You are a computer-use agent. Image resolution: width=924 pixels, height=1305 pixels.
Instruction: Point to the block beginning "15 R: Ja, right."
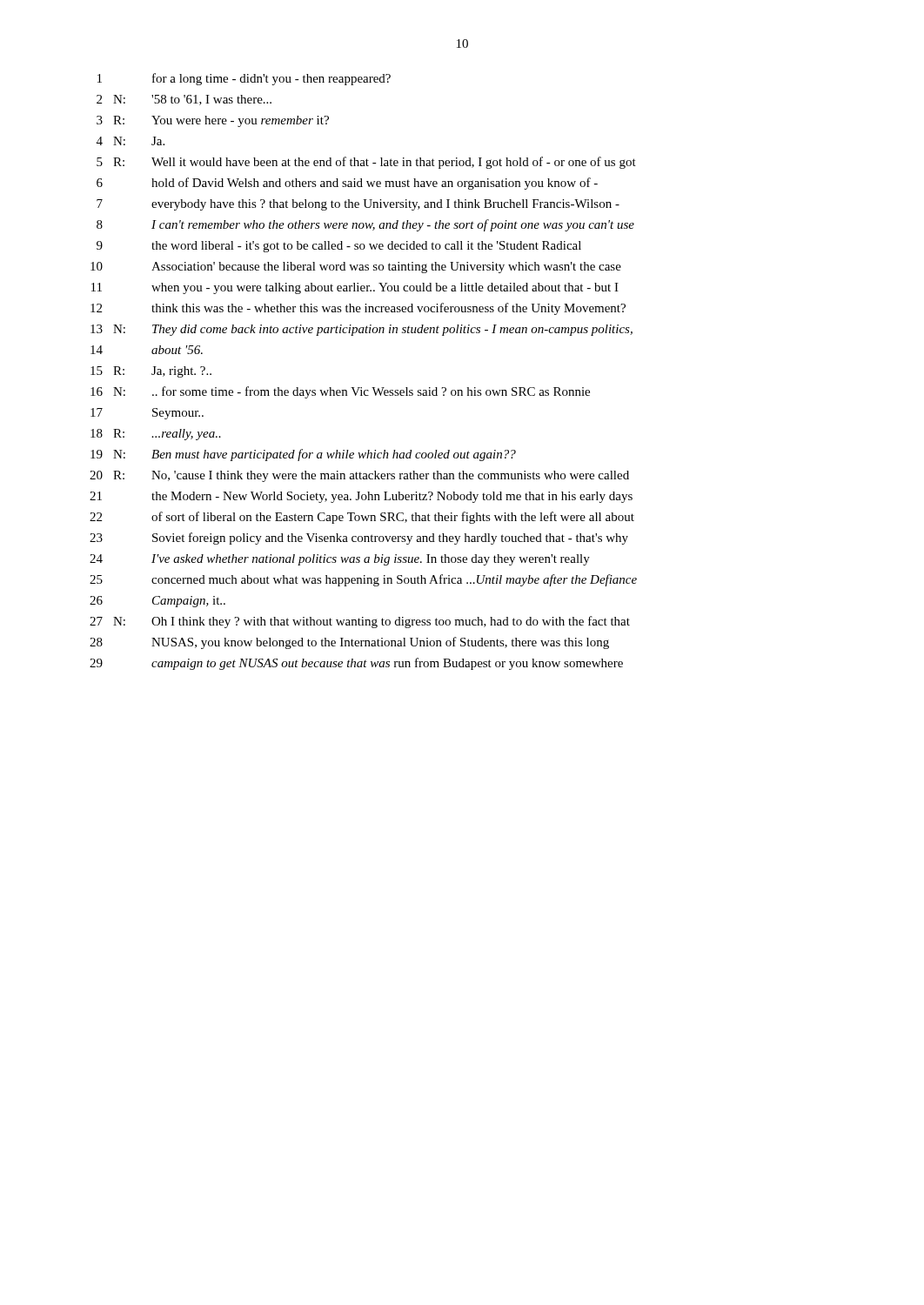[151, 372]
